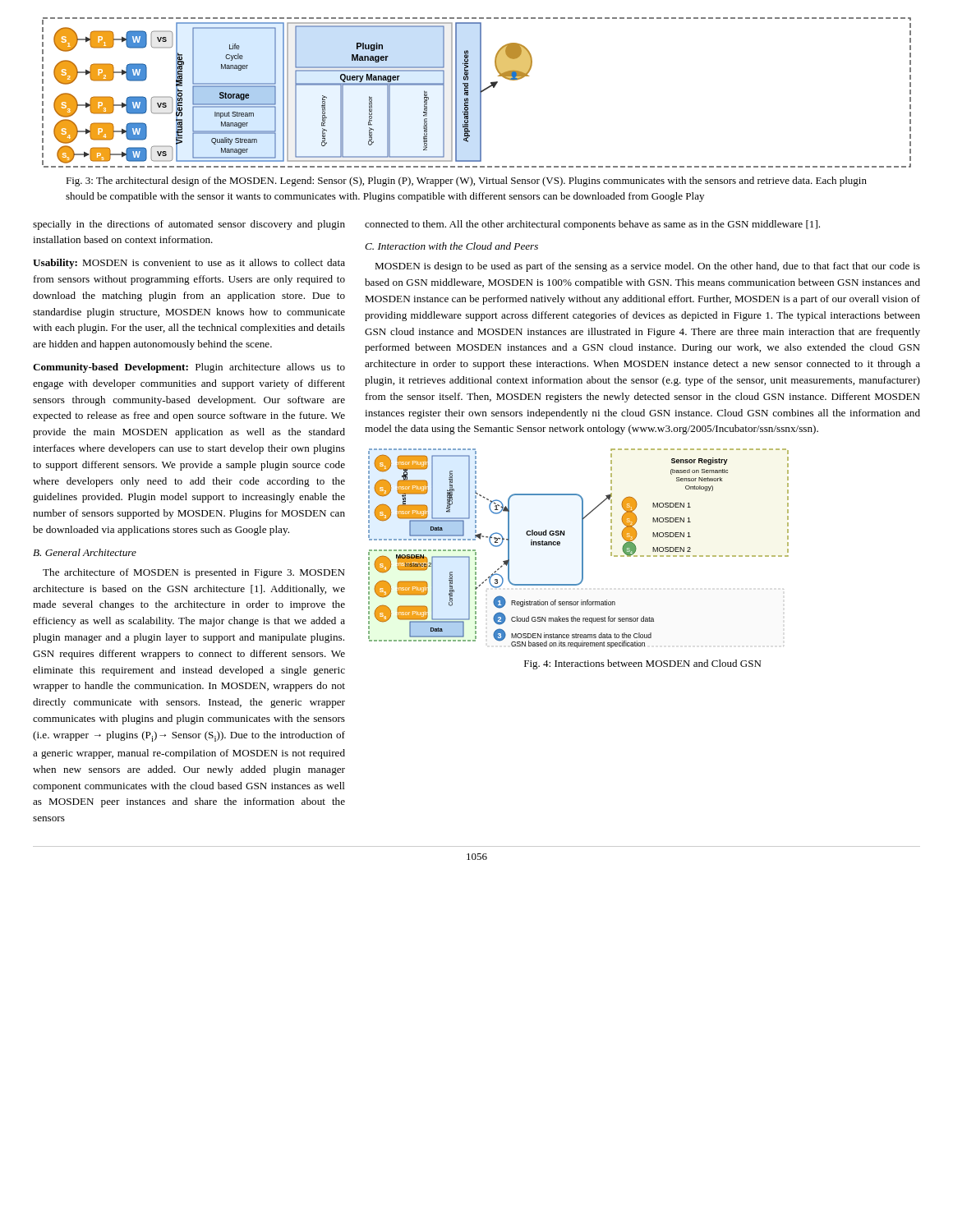The width and height of the screenshot is (953, 1232).
Task: Click on the text block starting "C. Interaction with"
Action: [452, 246]
